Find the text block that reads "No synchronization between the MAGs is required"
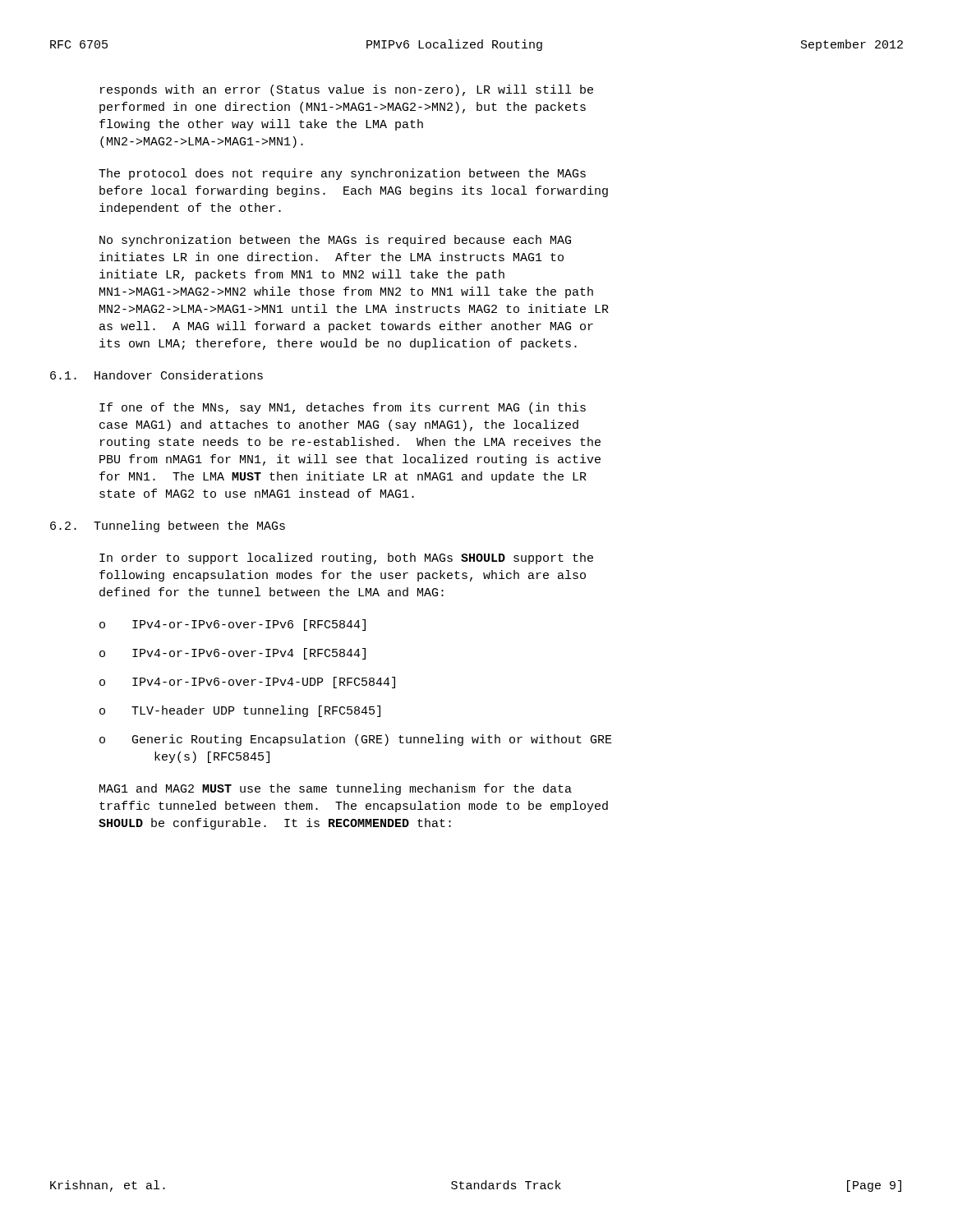 (x=354, y=293)
